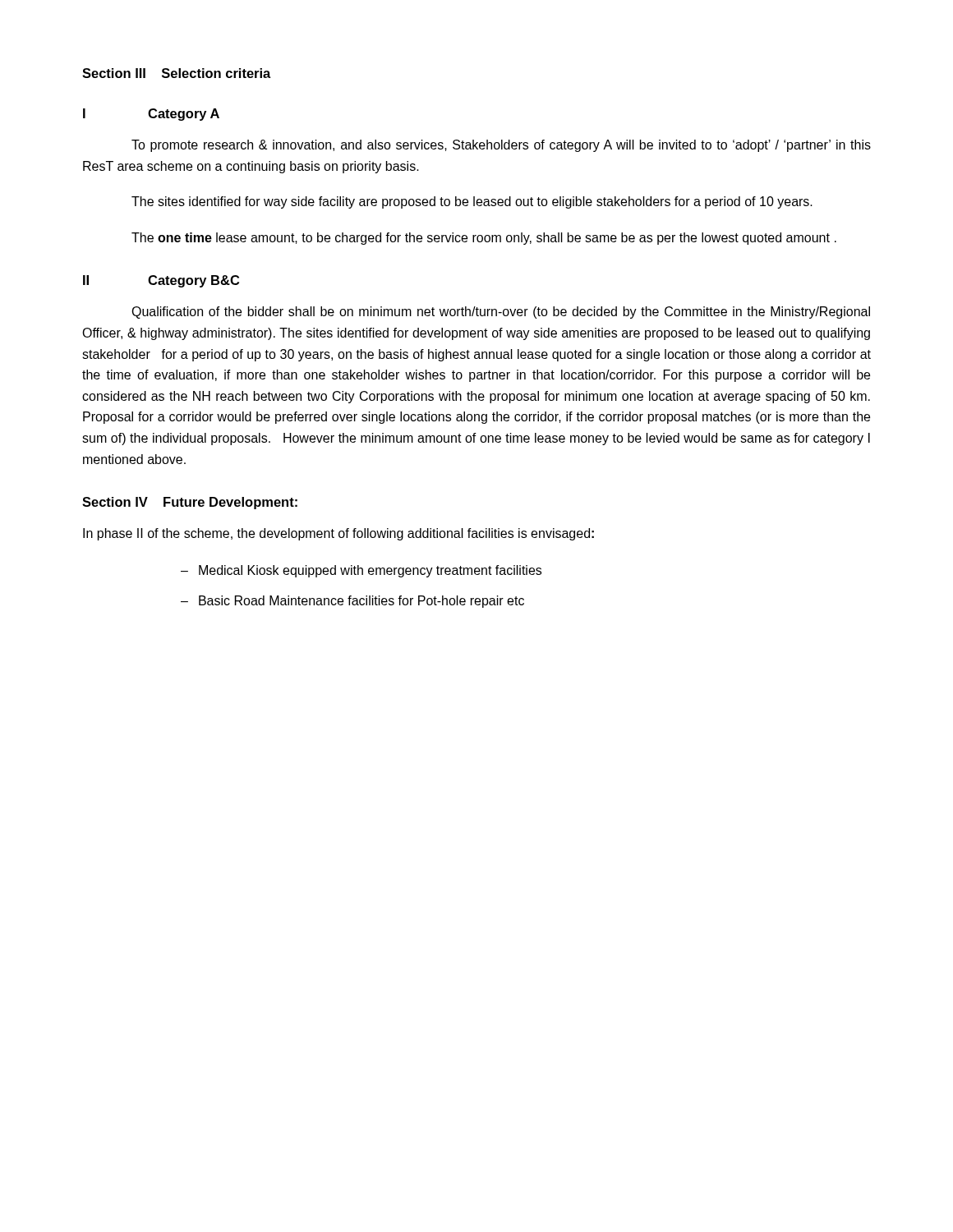Navigate to the region starting "To promote research"

(476, 155)
